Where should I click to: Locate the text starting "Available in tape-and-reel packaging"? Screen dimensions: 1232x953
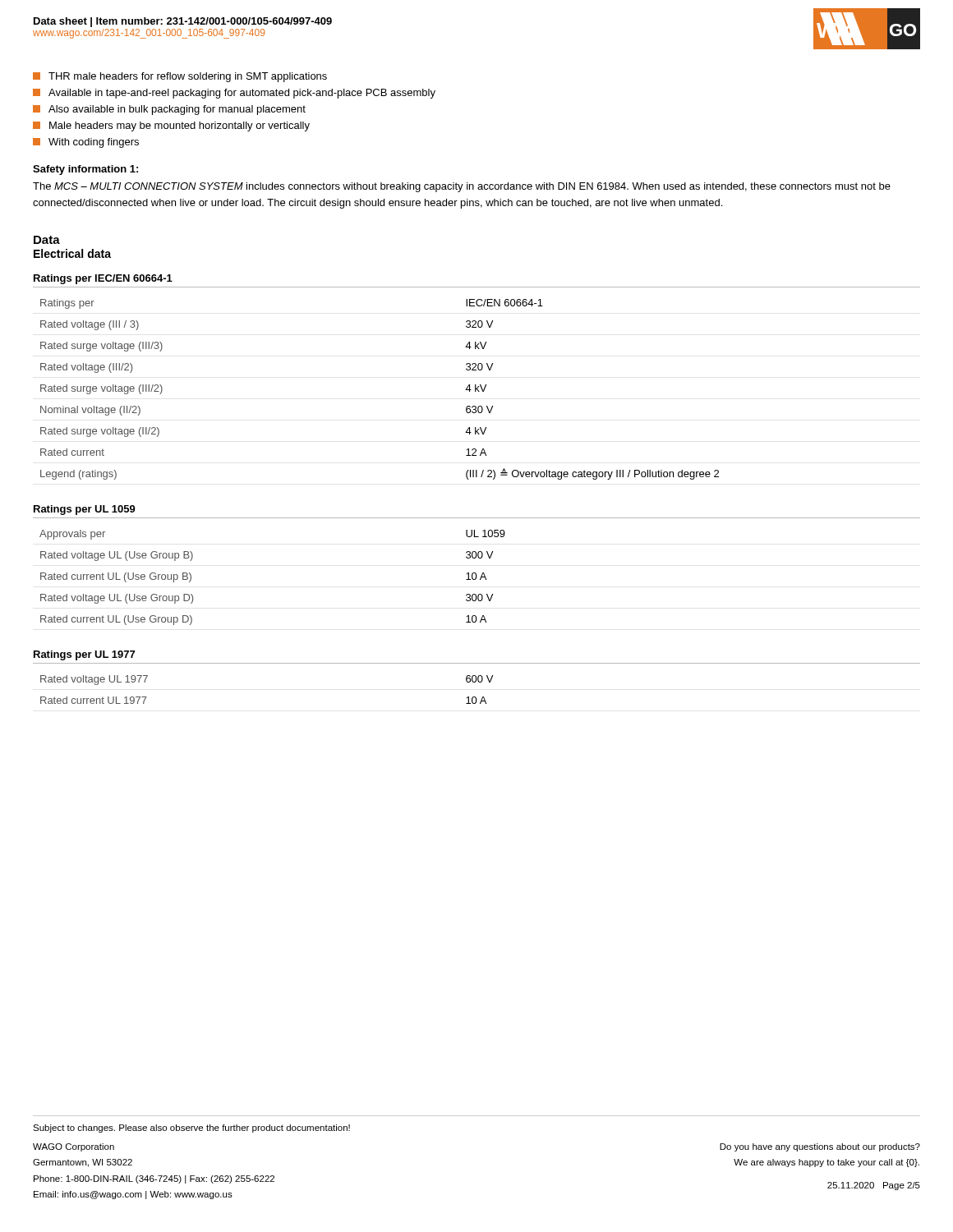(234, 92)
